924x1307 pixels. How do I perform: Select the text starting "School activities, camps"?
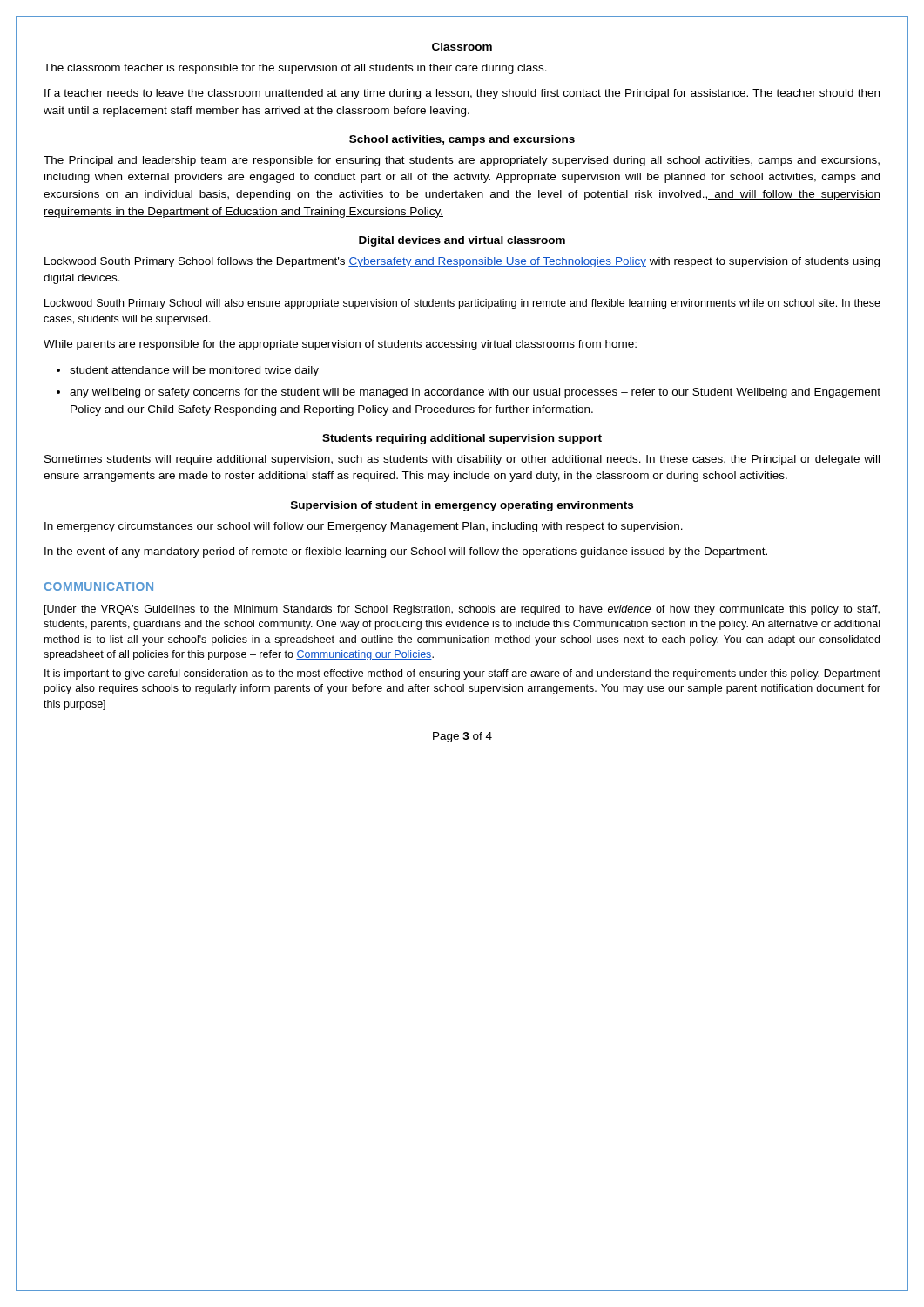pyautogui.click(x=462, y=139)
